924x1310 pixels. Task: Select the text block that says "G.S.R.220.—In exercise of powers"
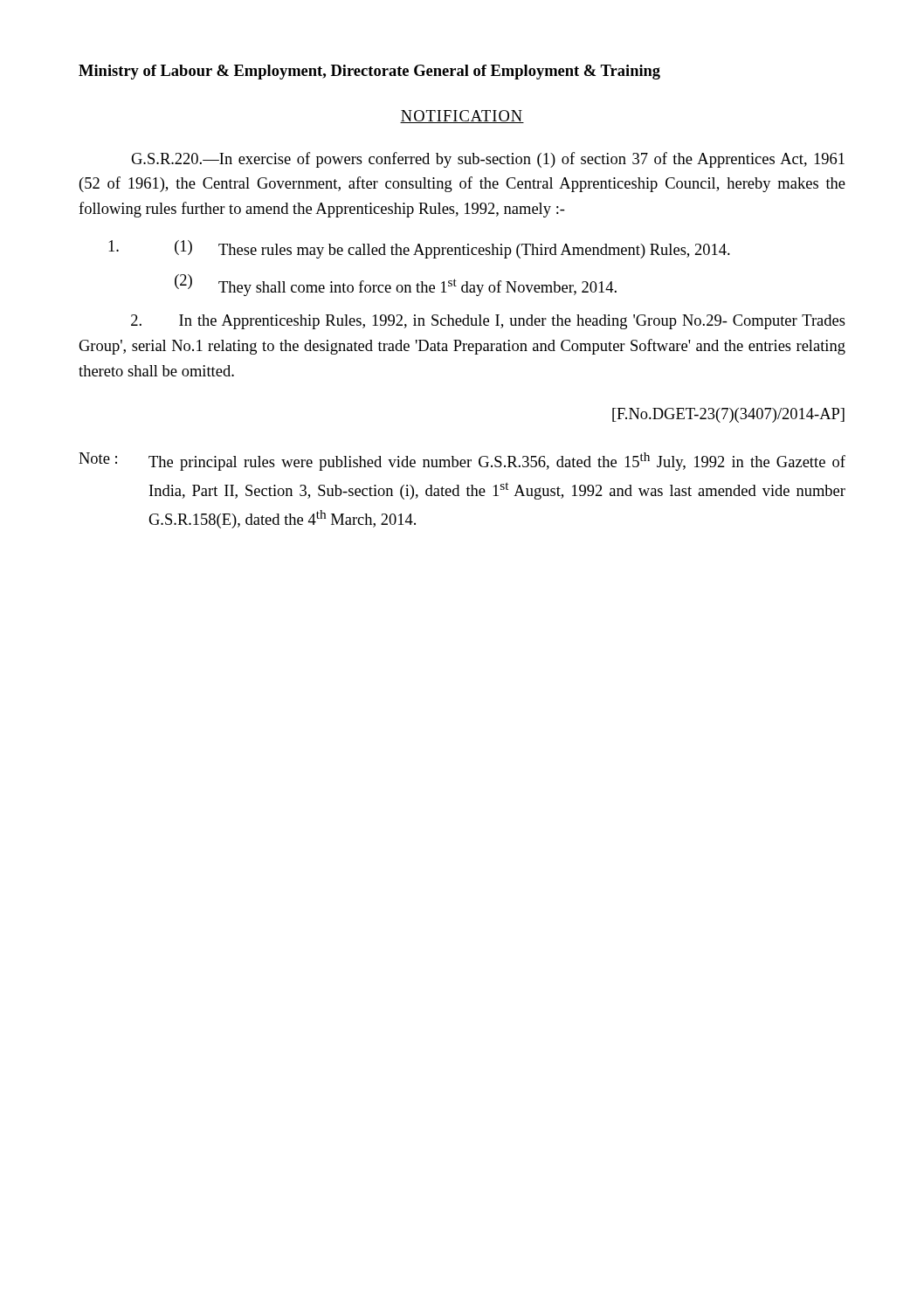[462, 184]
